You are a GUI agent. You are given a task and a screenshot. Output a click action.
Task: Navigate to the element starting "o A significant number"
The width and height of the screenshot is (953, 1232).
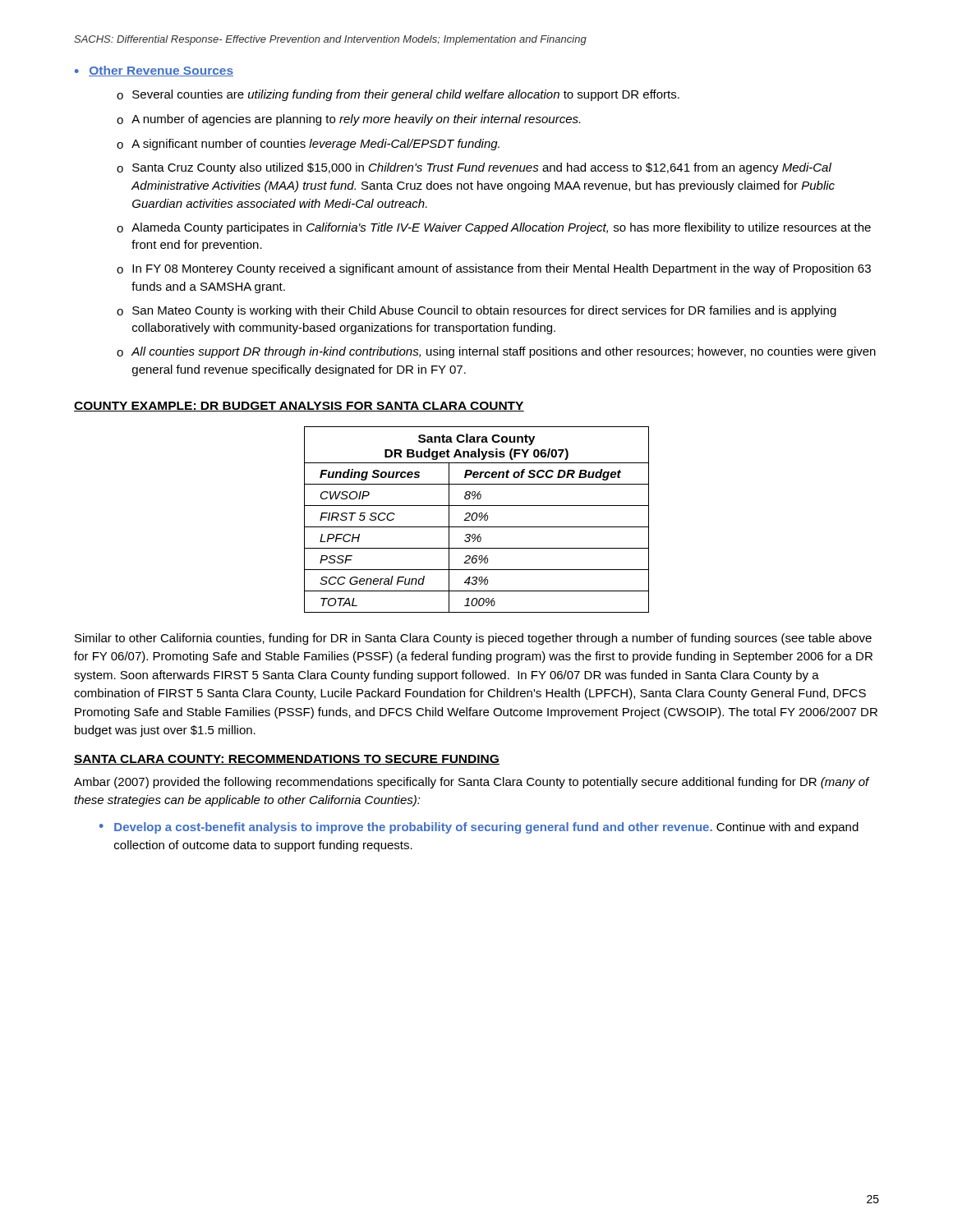309,144
